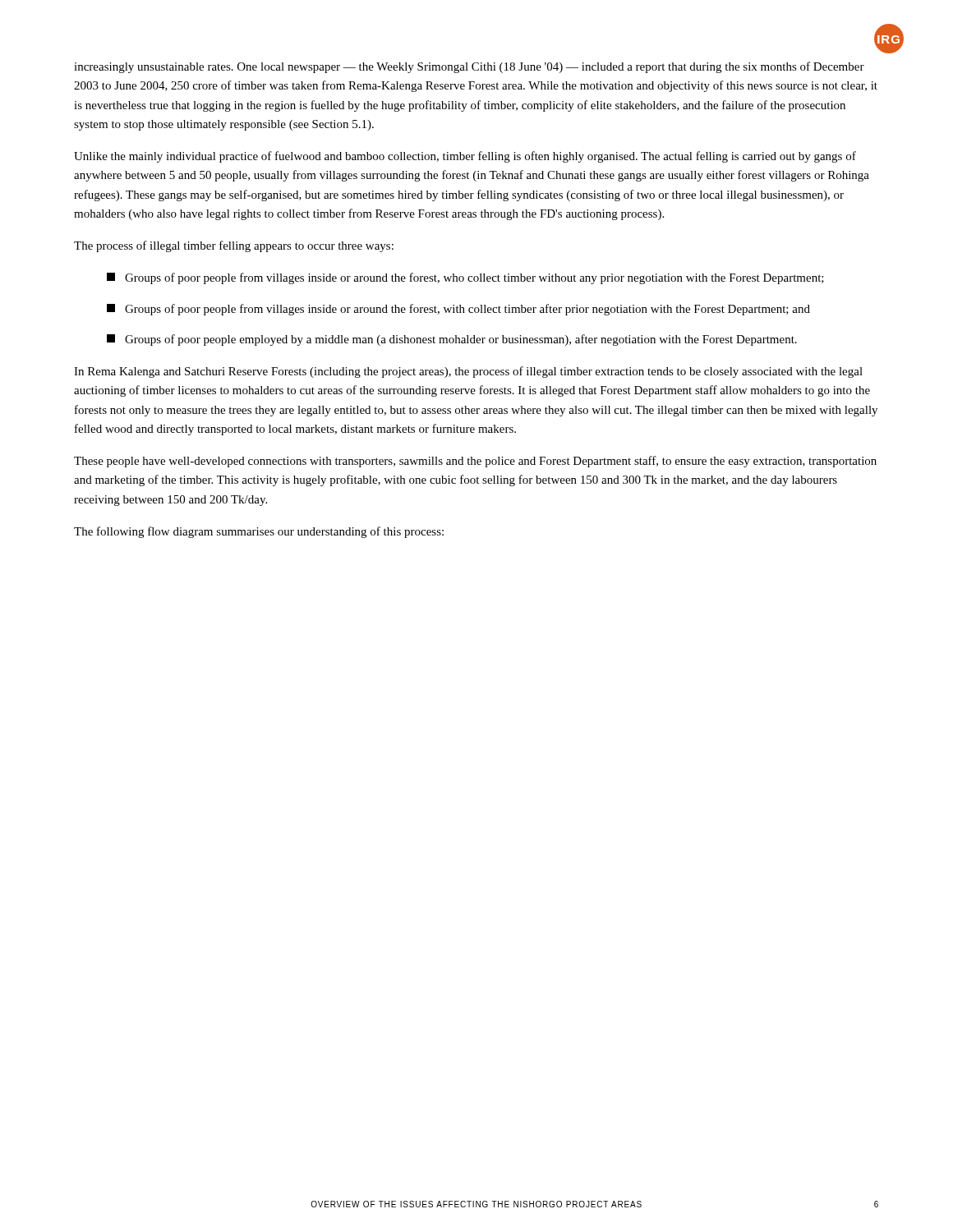The image size is (953, 1232).
Task: Select the passage starting "The following flow diagram summarises our understanding"
Action: [x=259, y=531]
